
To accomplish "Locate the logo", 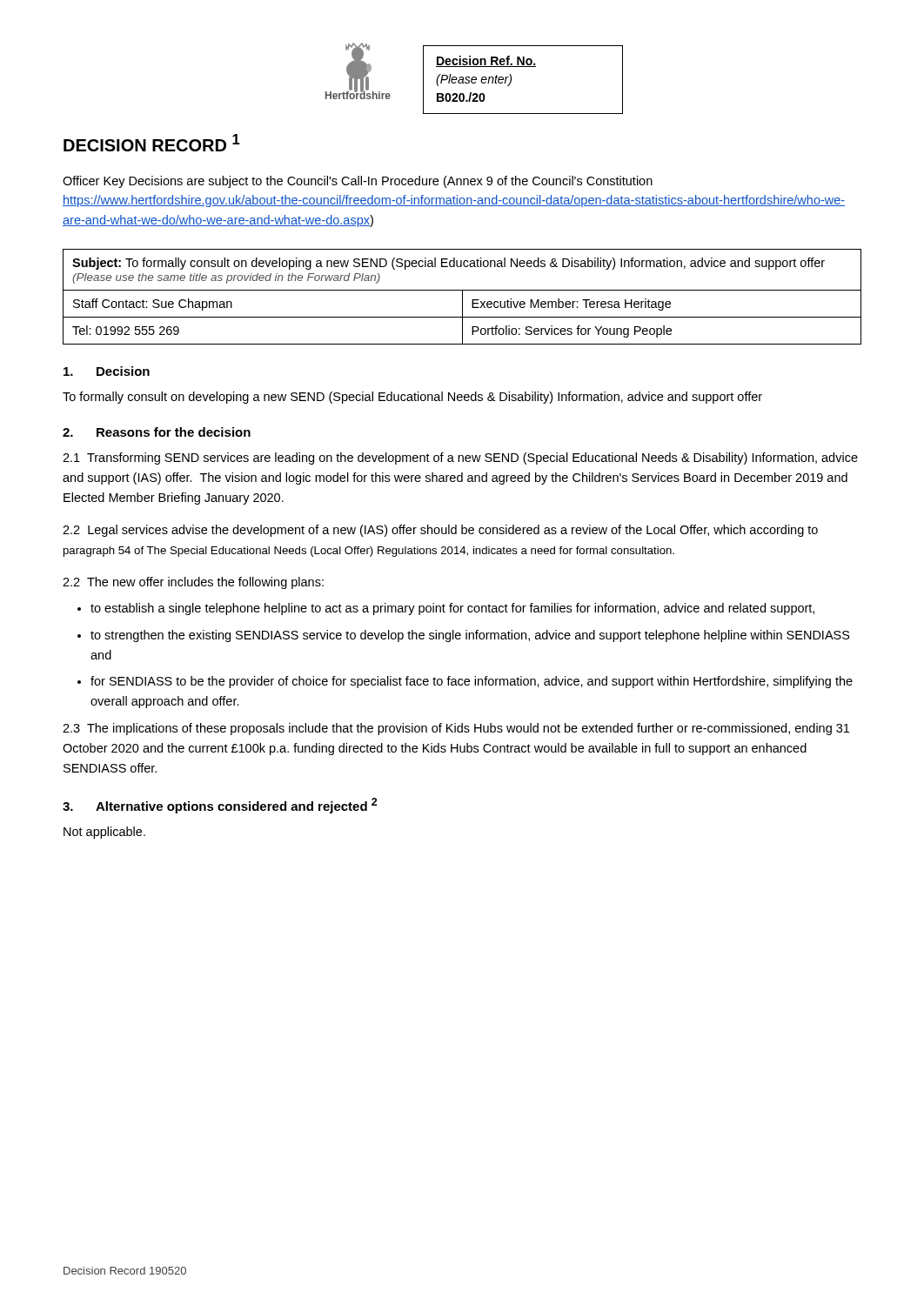I will tap(358, 73).
